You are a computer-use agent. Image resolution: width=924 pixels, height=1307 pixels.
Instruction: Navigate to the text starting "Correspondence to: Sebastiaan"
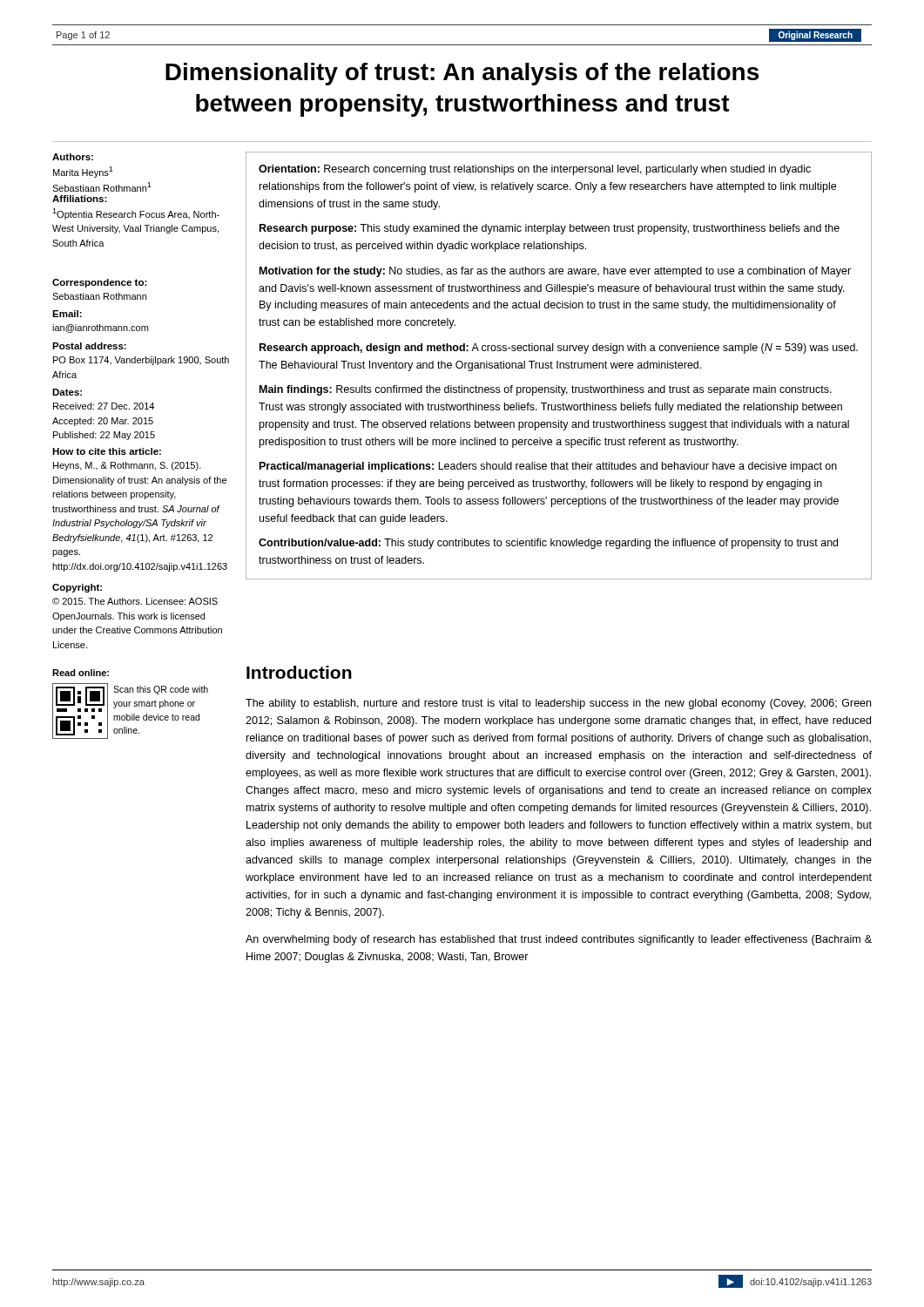pyautogui.click(x=142, y=290)
